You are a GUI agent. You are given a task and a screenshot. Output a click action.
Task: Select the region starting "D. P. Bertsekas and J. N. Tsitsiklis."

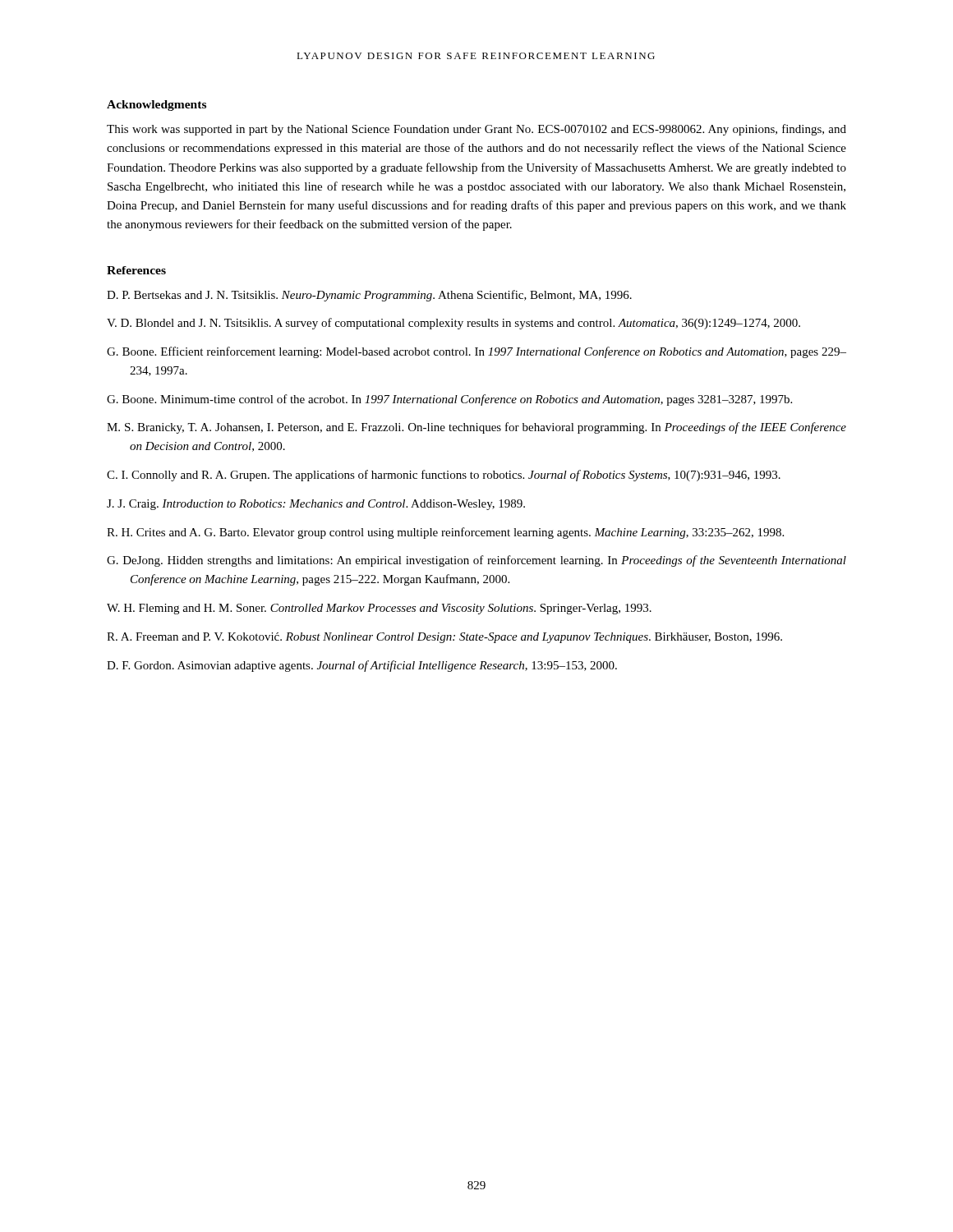(370, 294)
